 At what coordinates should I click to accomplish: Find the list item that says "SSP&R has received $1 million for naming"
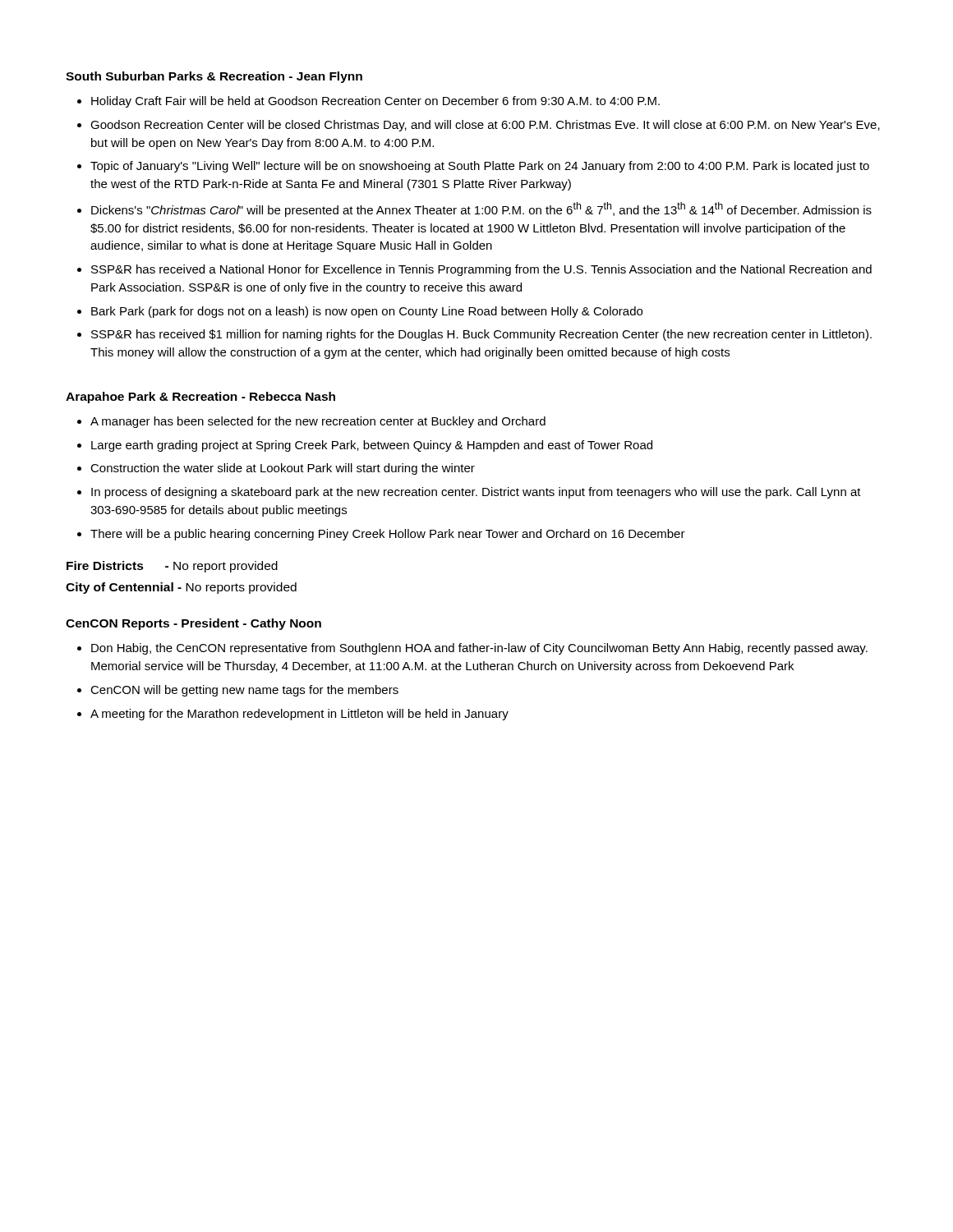click(481, 343)
